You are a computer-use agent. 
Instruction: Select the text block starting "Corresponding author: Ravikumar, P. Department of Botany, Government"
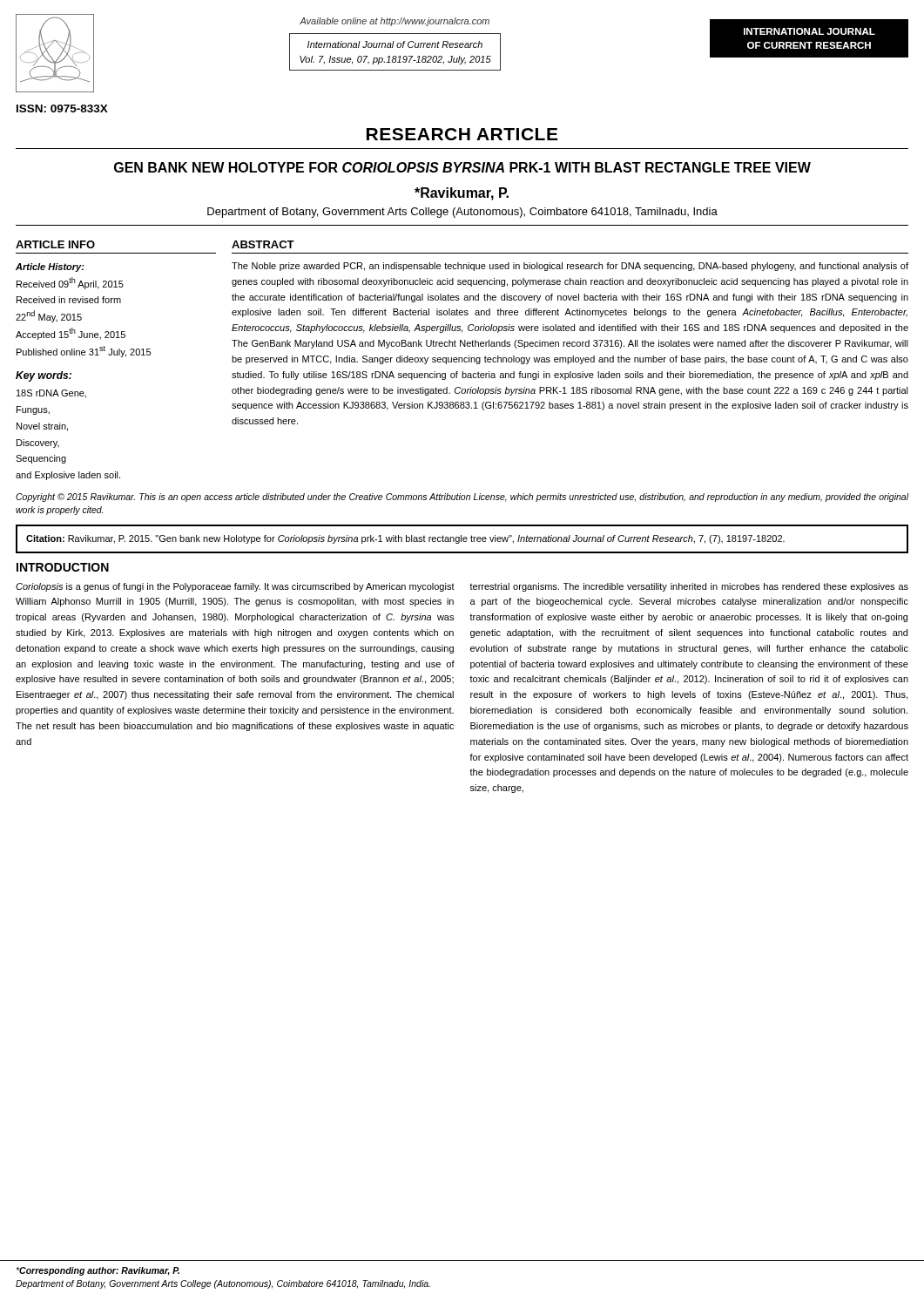[223, 1277]
